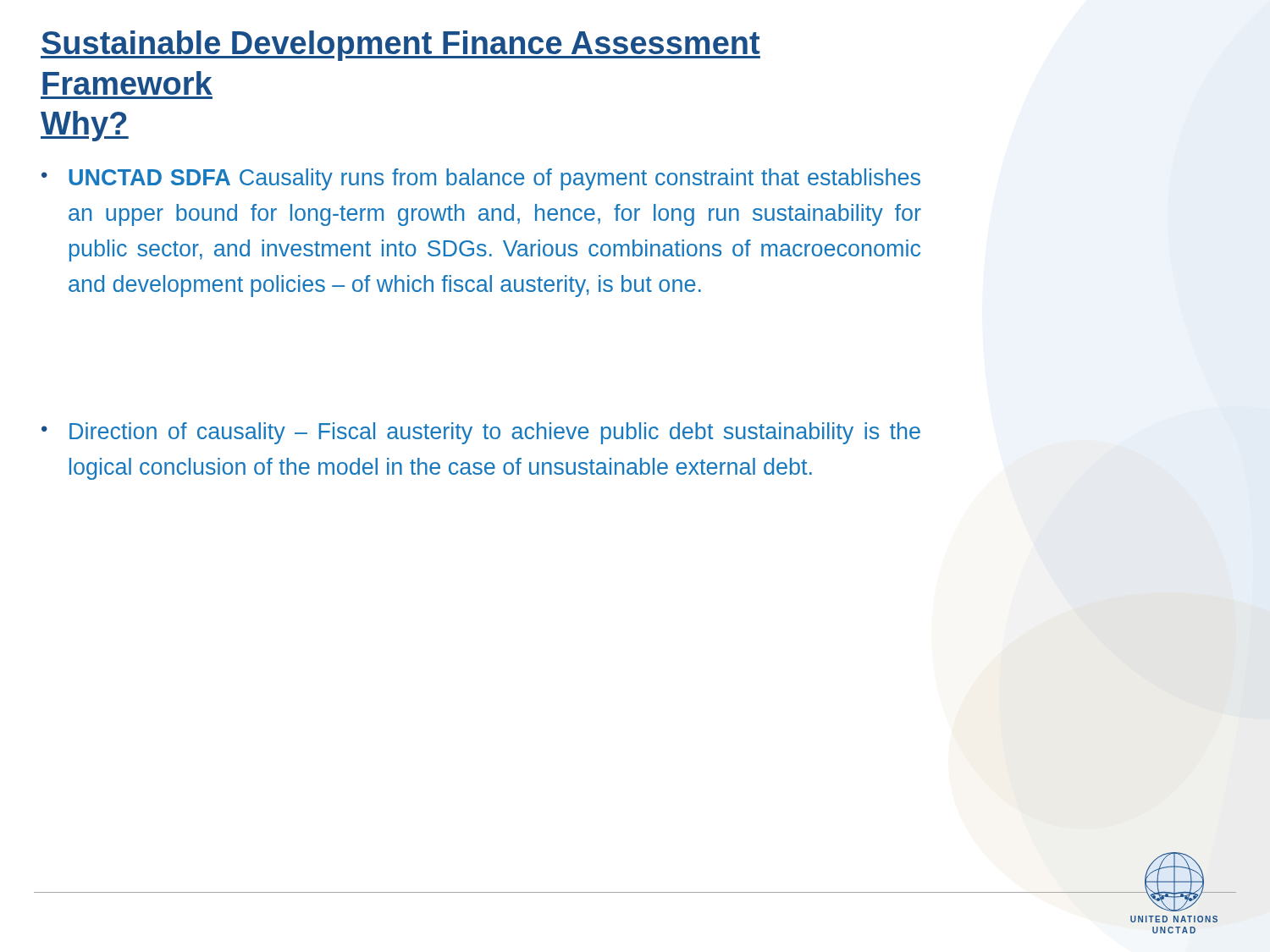
Task: Find the block on this page that starts "• Direction of"
Action: 481,450
